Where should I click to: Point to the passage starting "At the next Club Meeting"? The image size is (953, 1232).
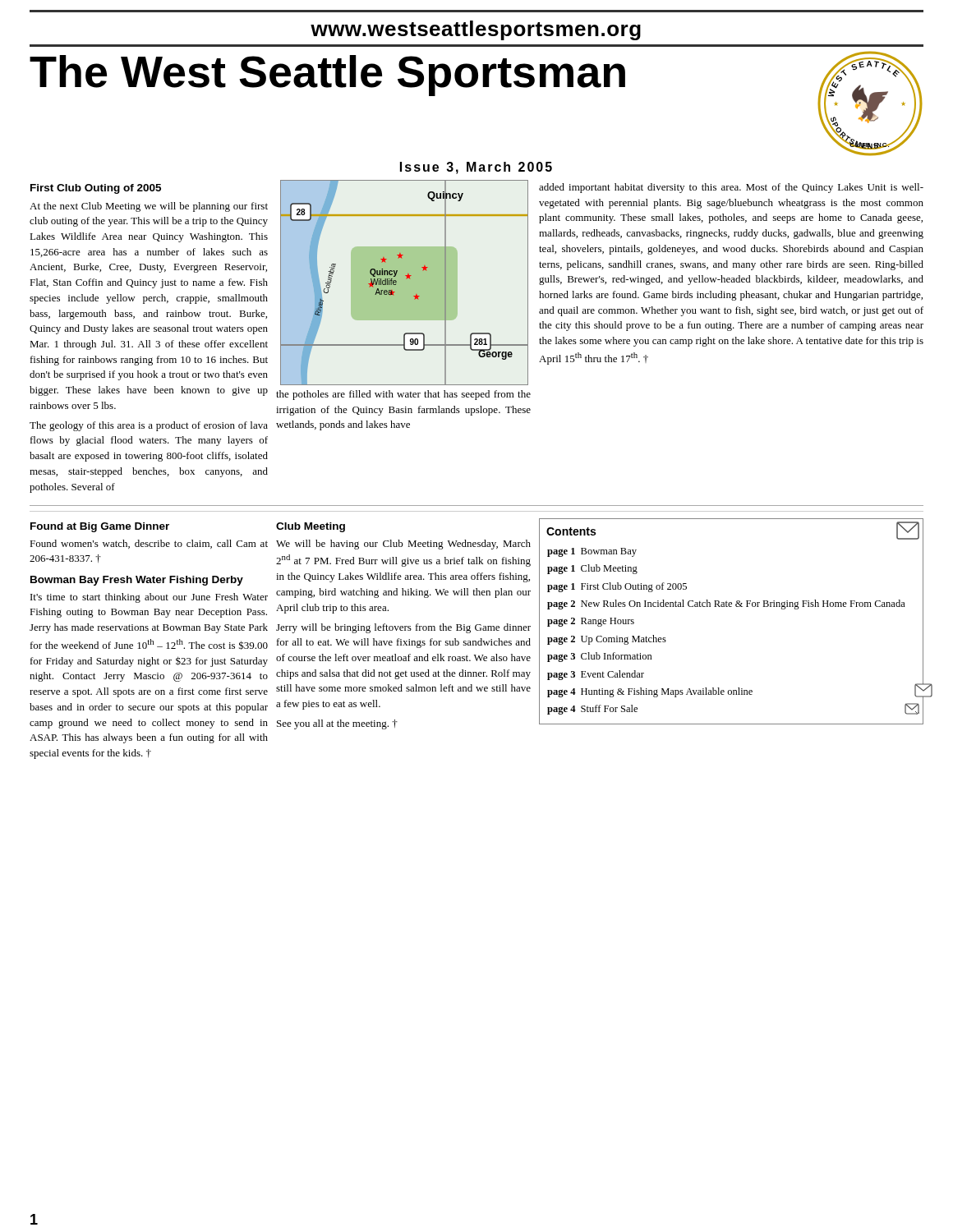(x=149, y=346)
